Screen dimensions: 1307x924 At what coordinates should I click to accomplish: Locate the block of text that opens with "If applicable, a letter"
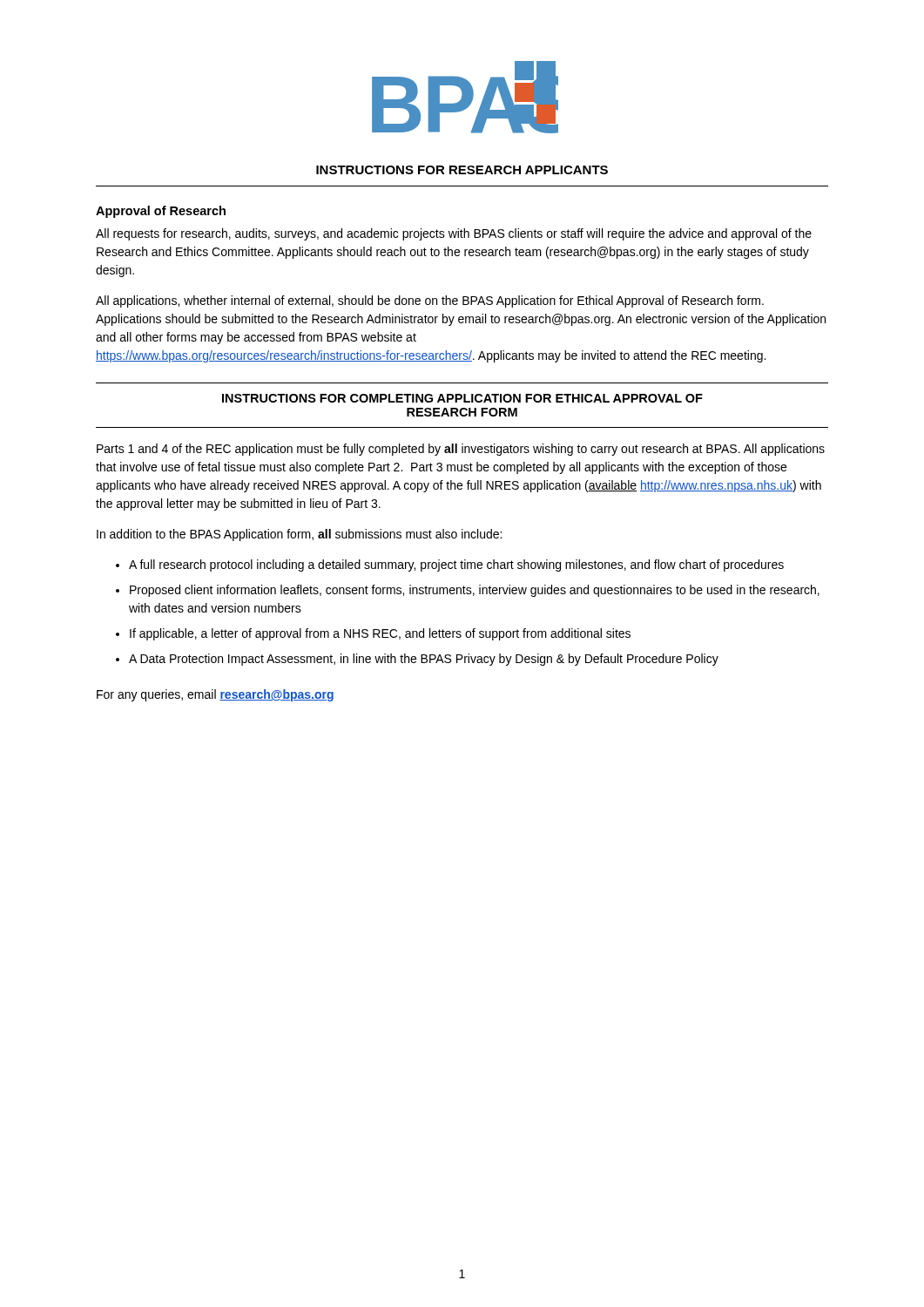(x=380, y=633)
